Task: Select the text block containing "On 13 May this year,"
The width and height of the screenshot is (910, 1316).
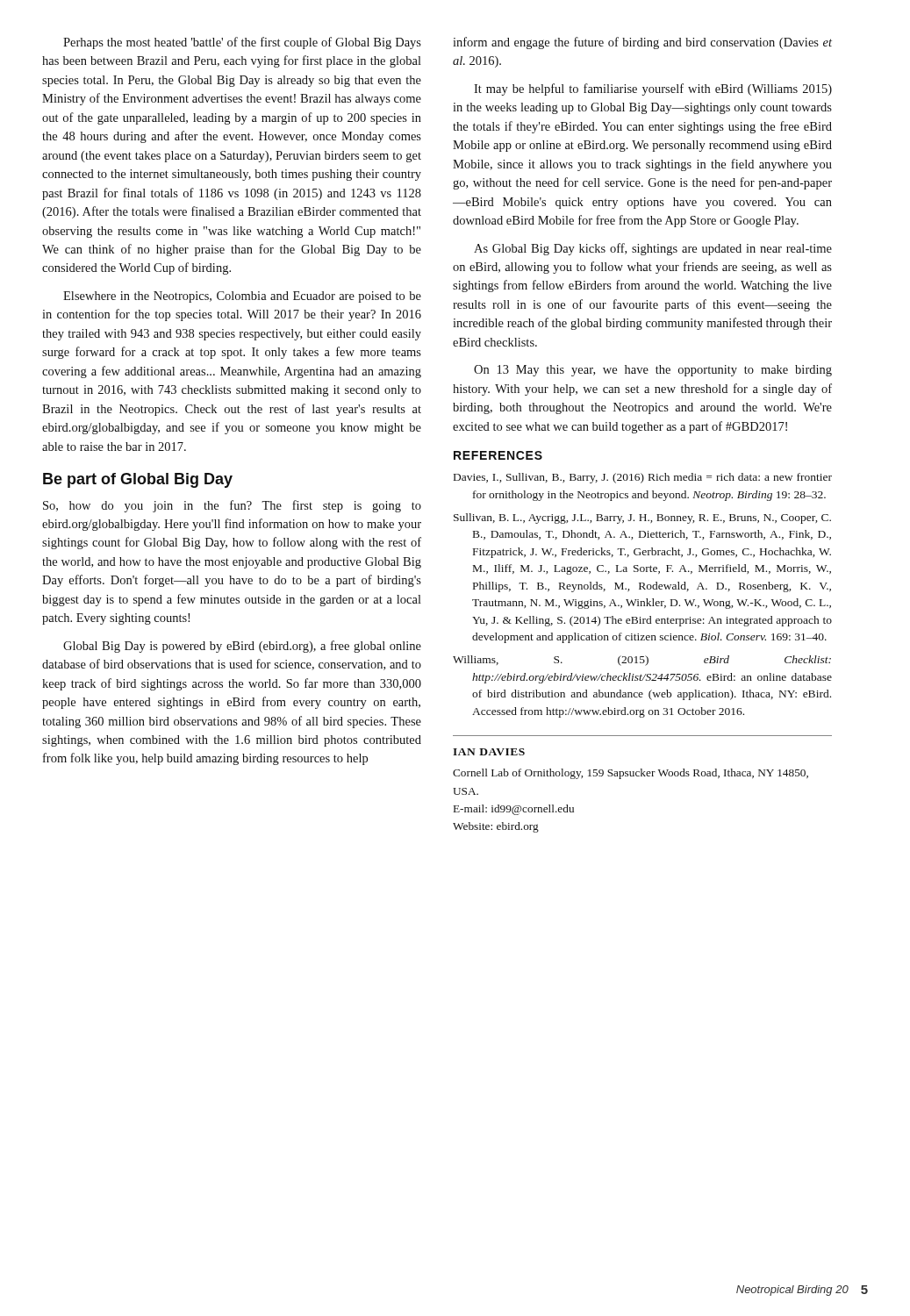Action: (642, 398)
